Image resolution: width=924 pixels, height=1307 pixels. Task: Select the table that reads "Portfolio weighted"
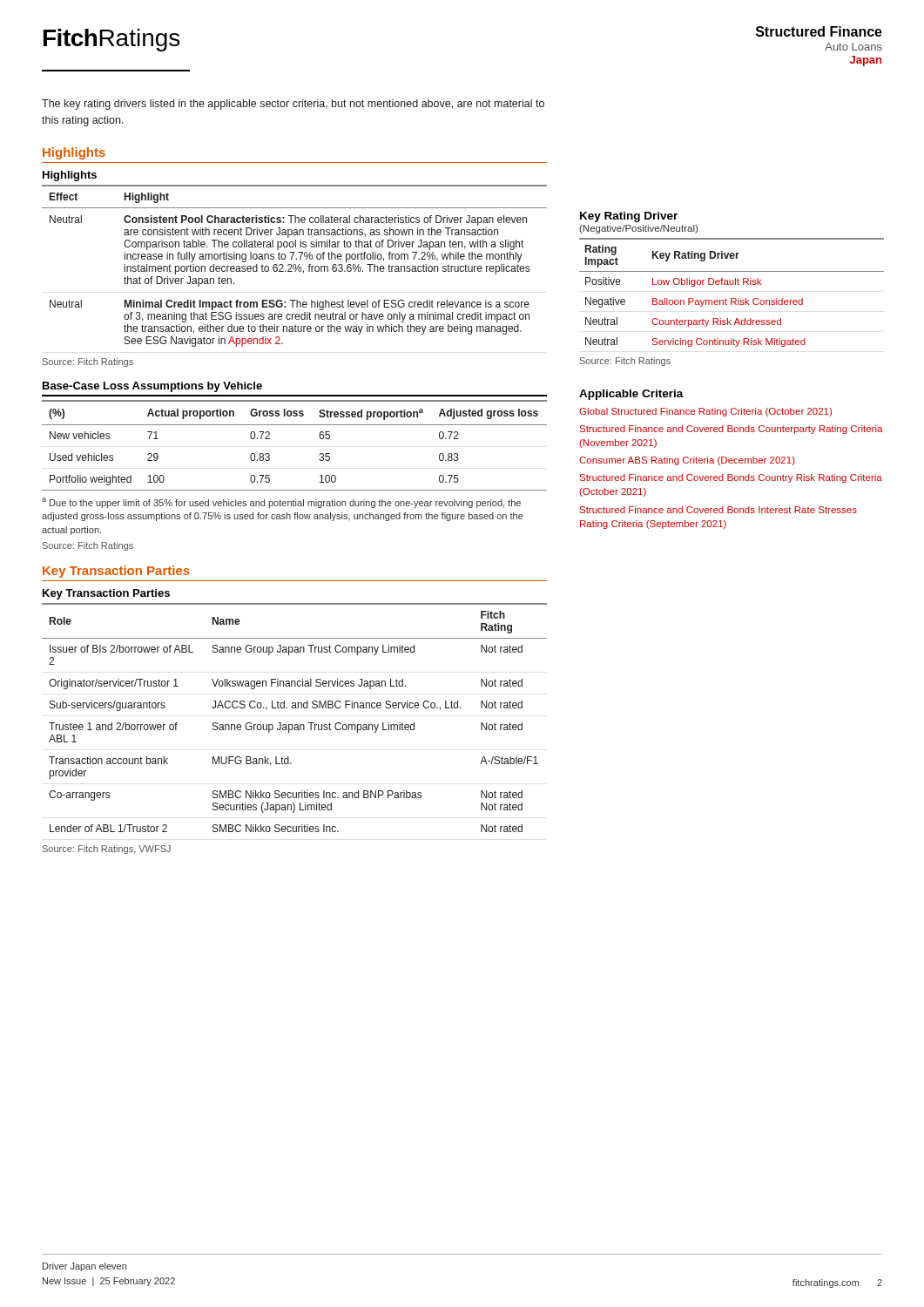tap(294, 445)
